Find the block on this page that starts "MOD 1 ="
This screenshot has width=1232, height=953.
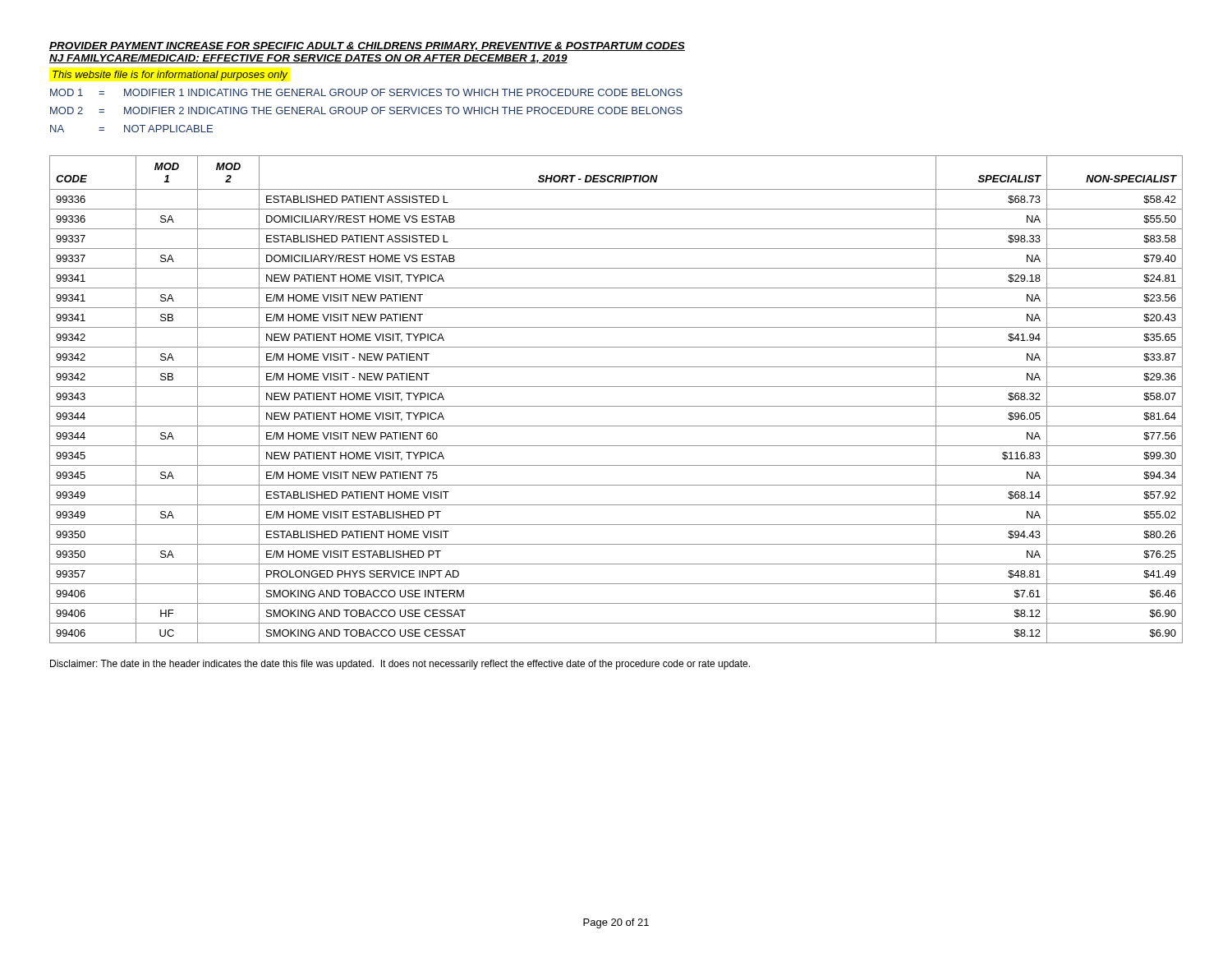coord(366,93)
